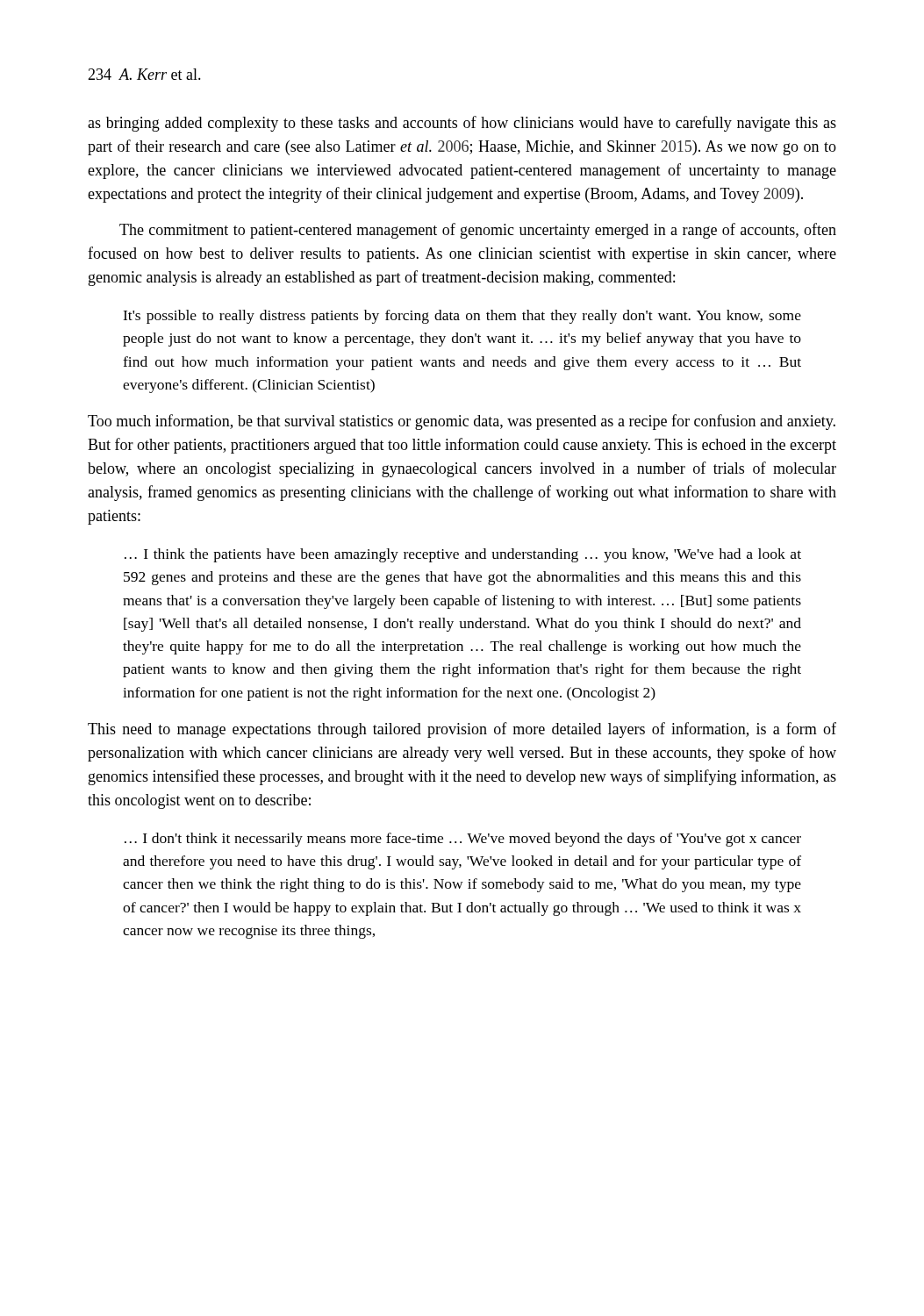Screen dimensions: 1316x924
Task: Select the passage starting "Too much information, be that survival statistics"
Action: coord(462,469)
